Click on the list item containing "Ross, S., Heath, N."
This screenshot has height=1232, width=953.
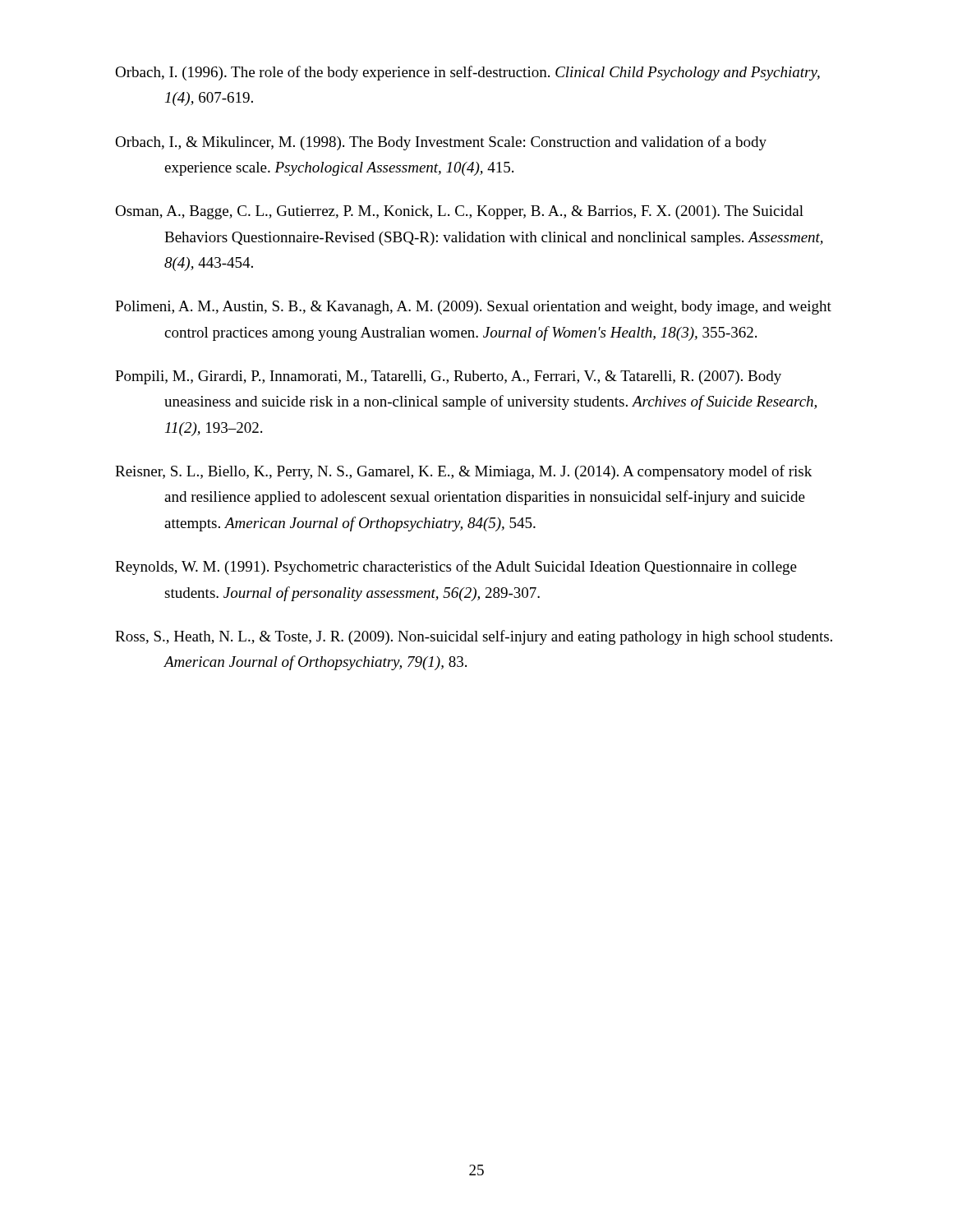coord(474,649)
